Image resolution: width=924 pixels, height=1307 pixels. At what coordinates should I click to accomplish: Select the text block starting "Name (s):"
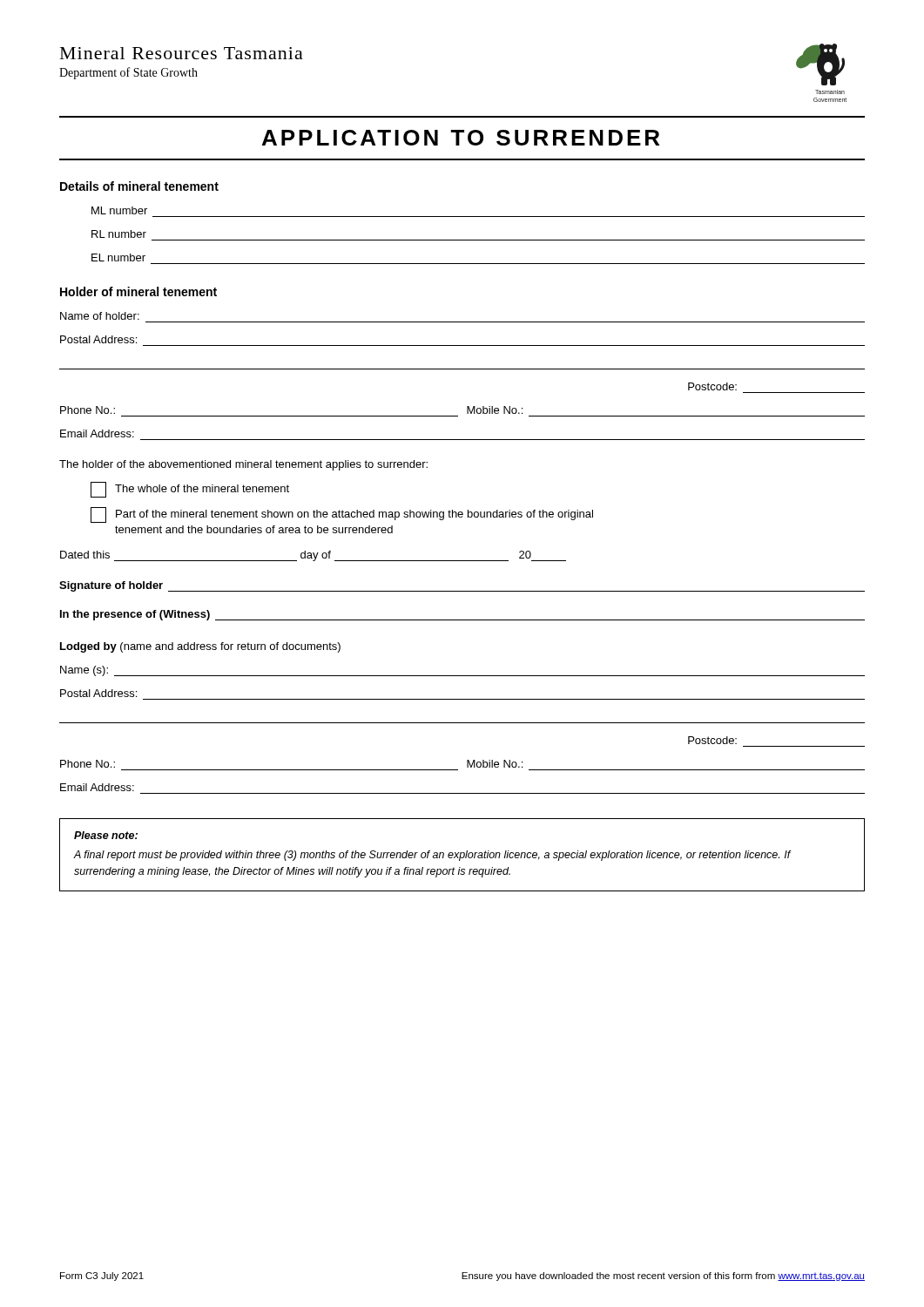click(x=462, y=669)
